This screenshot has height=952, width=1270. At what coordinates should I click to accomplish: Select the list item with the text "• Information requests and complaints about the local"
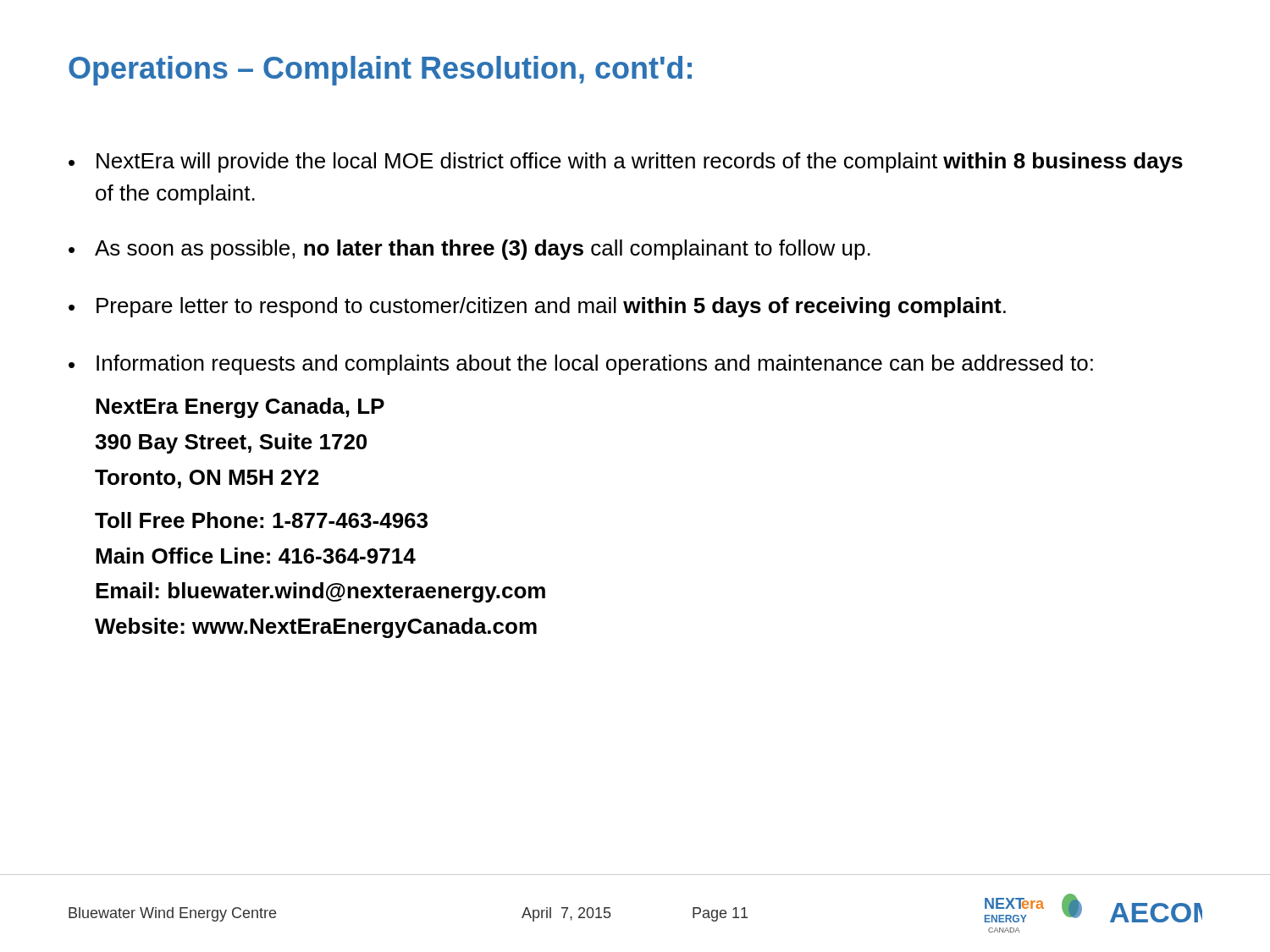(581, 365)
